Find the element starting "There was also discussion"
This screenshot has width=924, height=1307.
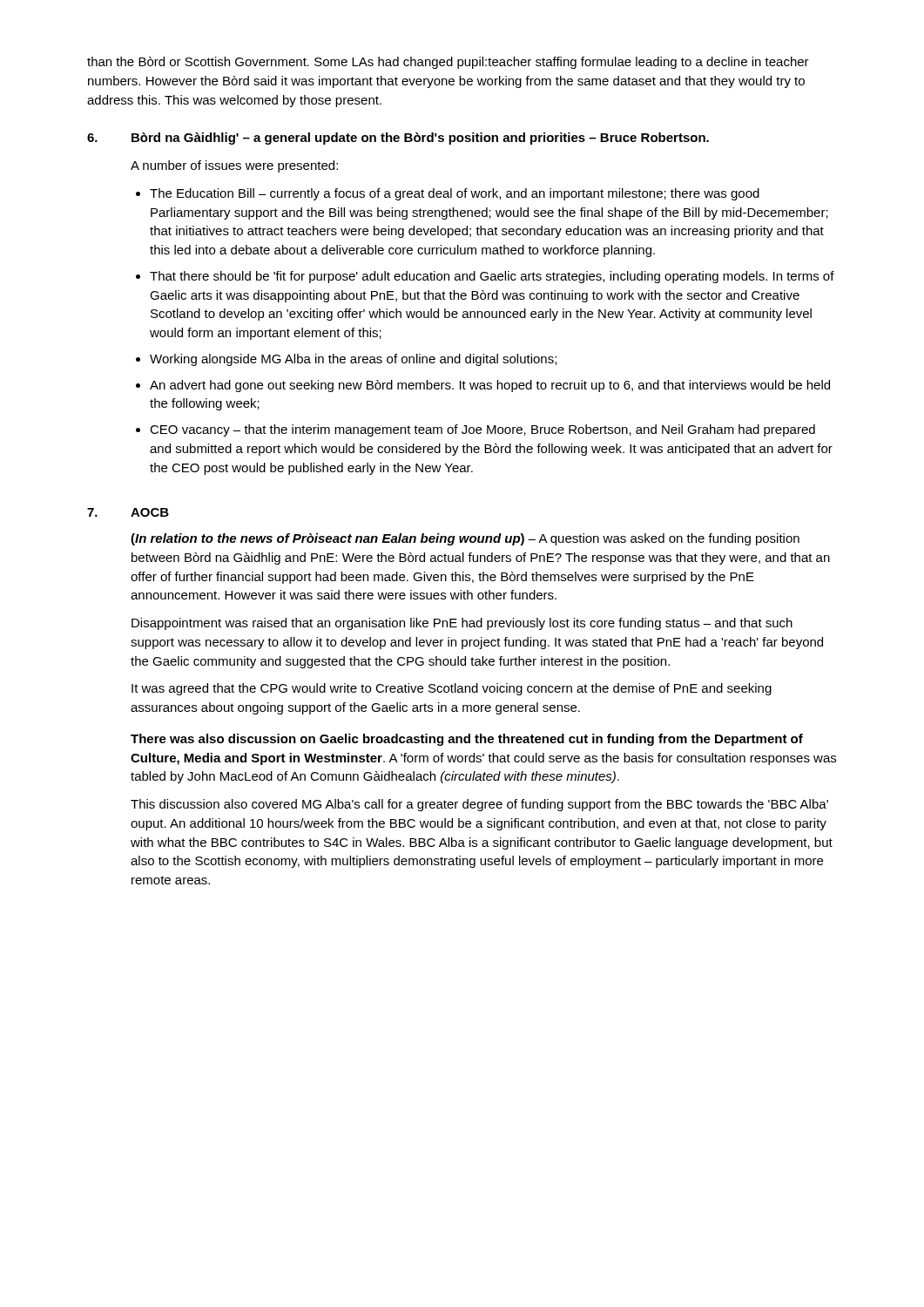coord(484,757)
